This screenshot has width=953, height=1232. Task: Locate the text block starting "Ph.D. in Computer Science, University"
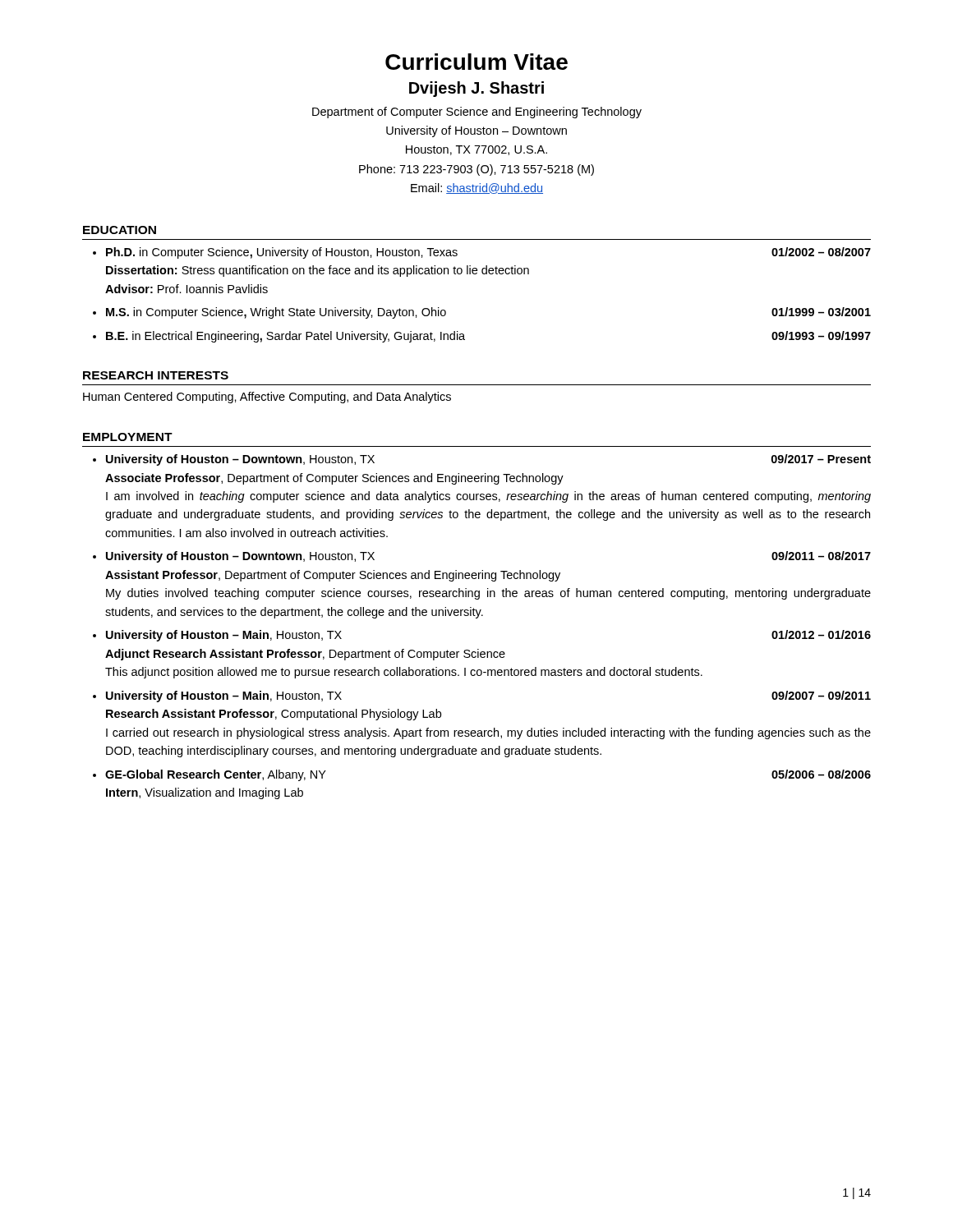coord(488,271)
